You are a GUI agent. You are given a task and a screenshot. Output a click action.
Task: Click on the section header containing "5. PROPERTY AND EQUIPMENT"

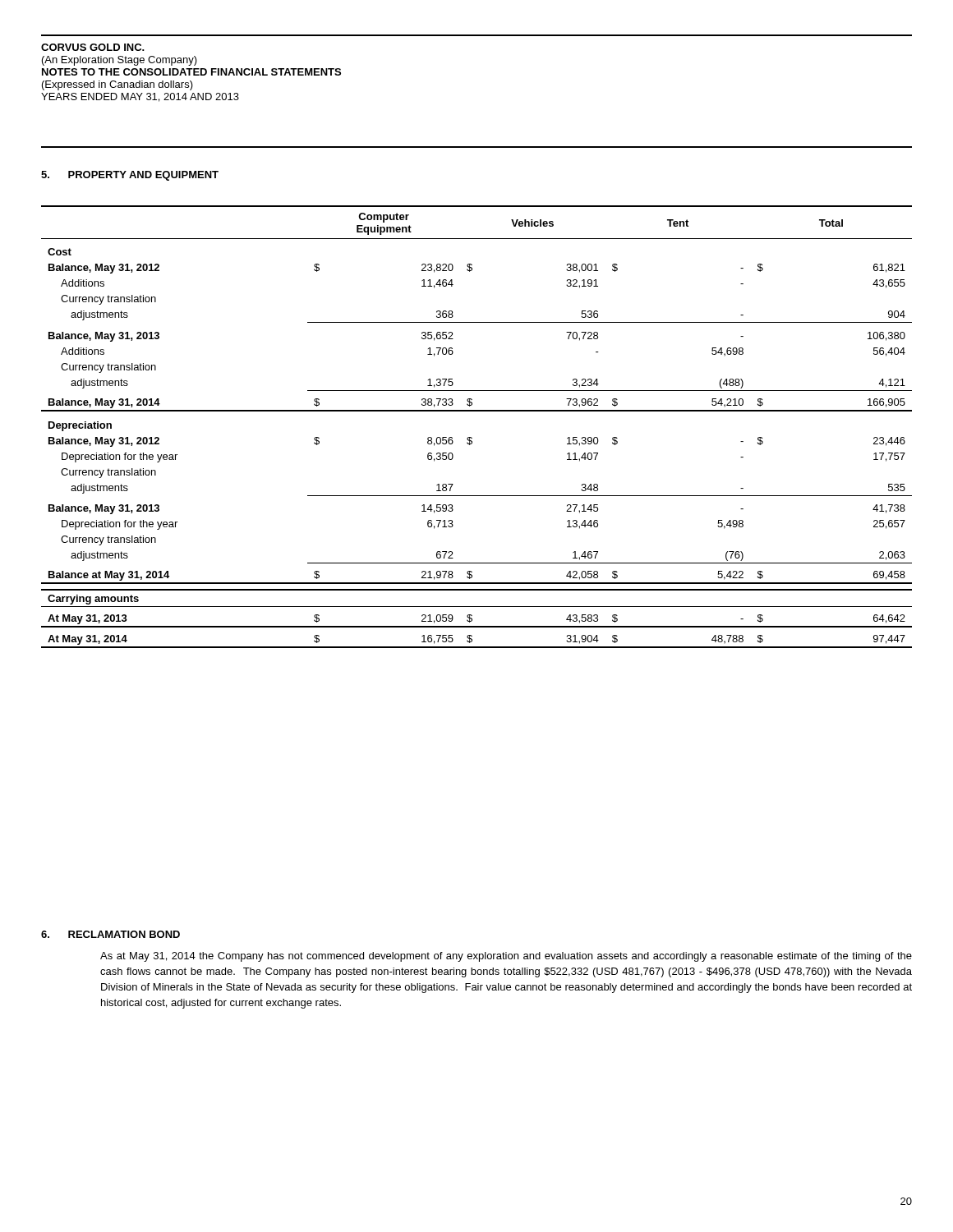coord(130,175)
